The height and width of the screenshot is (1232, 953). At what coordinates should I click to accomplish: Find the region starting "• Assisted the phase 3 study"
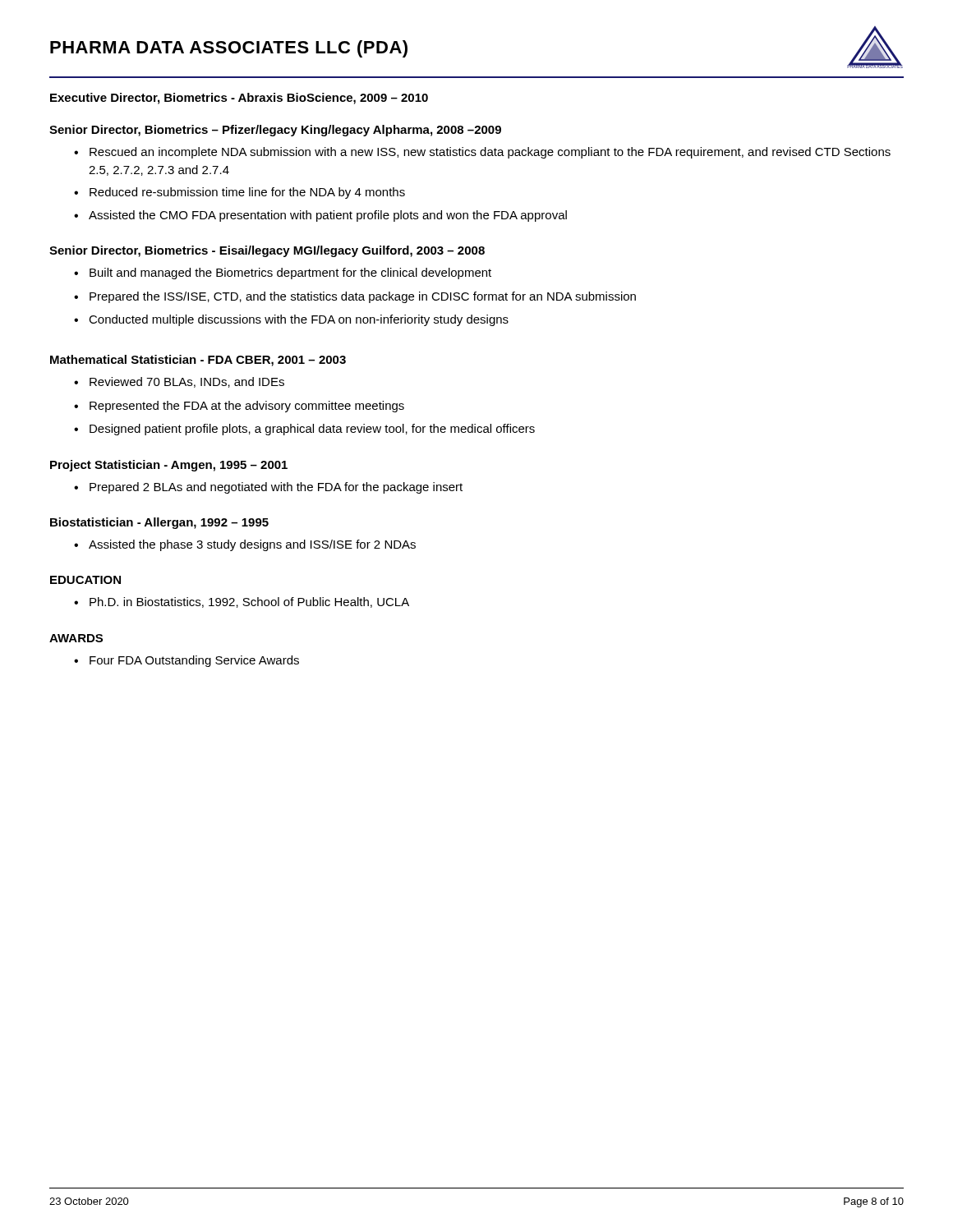point(245,545)
